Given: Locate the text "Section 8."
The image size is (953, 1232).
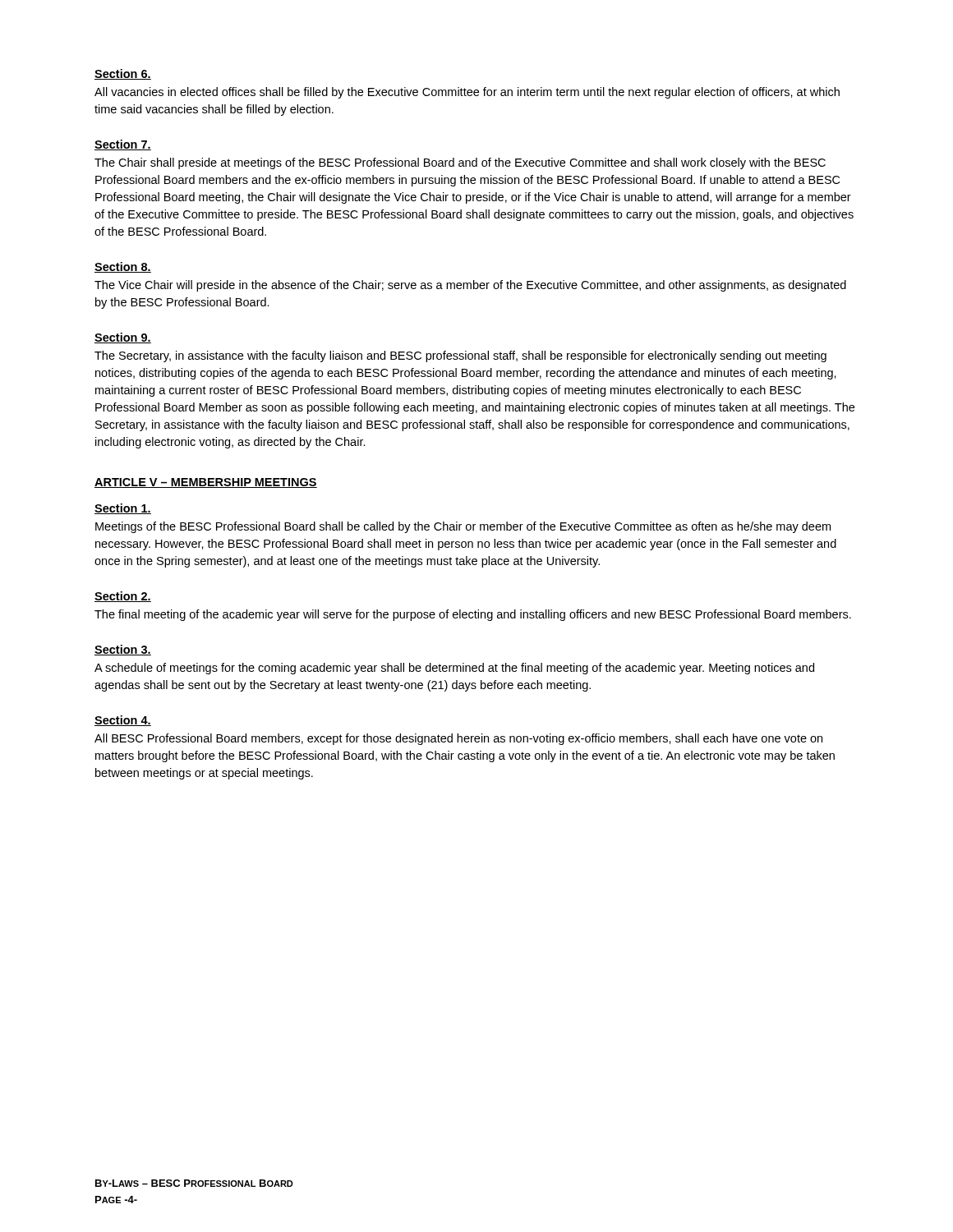Looking at the screenshot, I should (123, 267).
